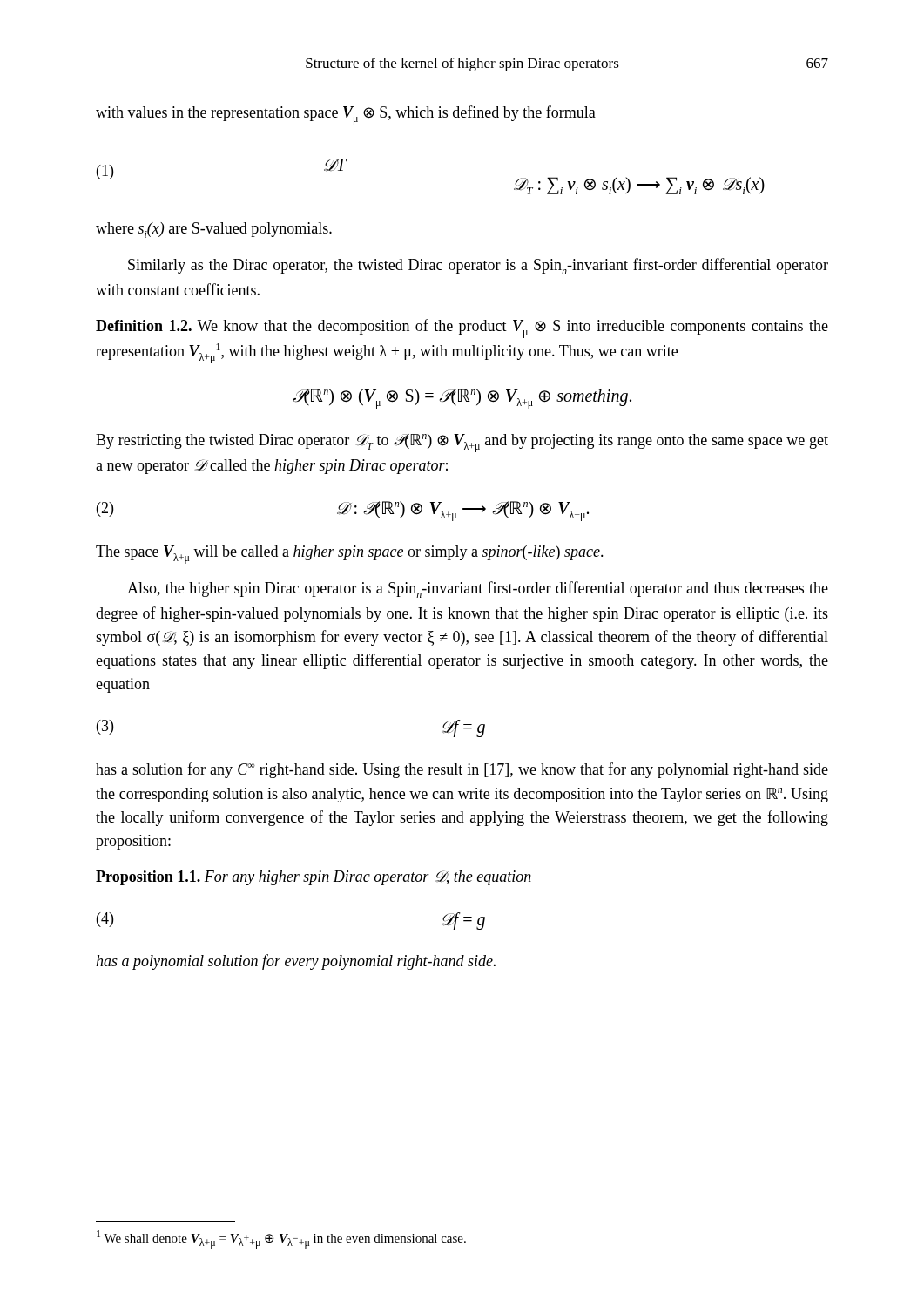Where is the passage that starts "has a solution for any C∞"?
This screenshot has height=1307, width=924.
pyautogui.click(x=462, y=804)
